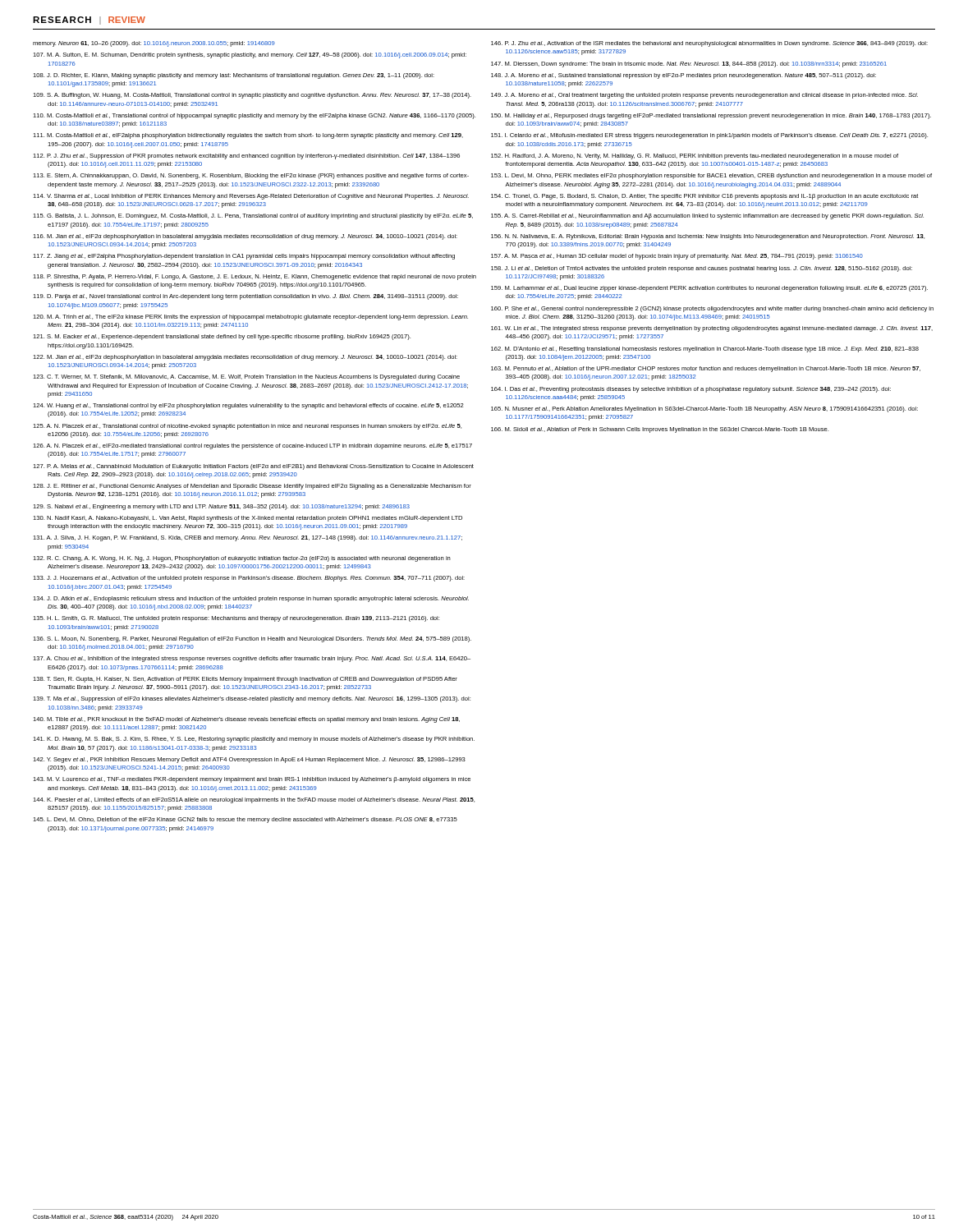The width and height of the screenshot is (968, 1232).
Task: Click the passage that begins "157. A. M. Pașca et"
Action: click(677, 256)
